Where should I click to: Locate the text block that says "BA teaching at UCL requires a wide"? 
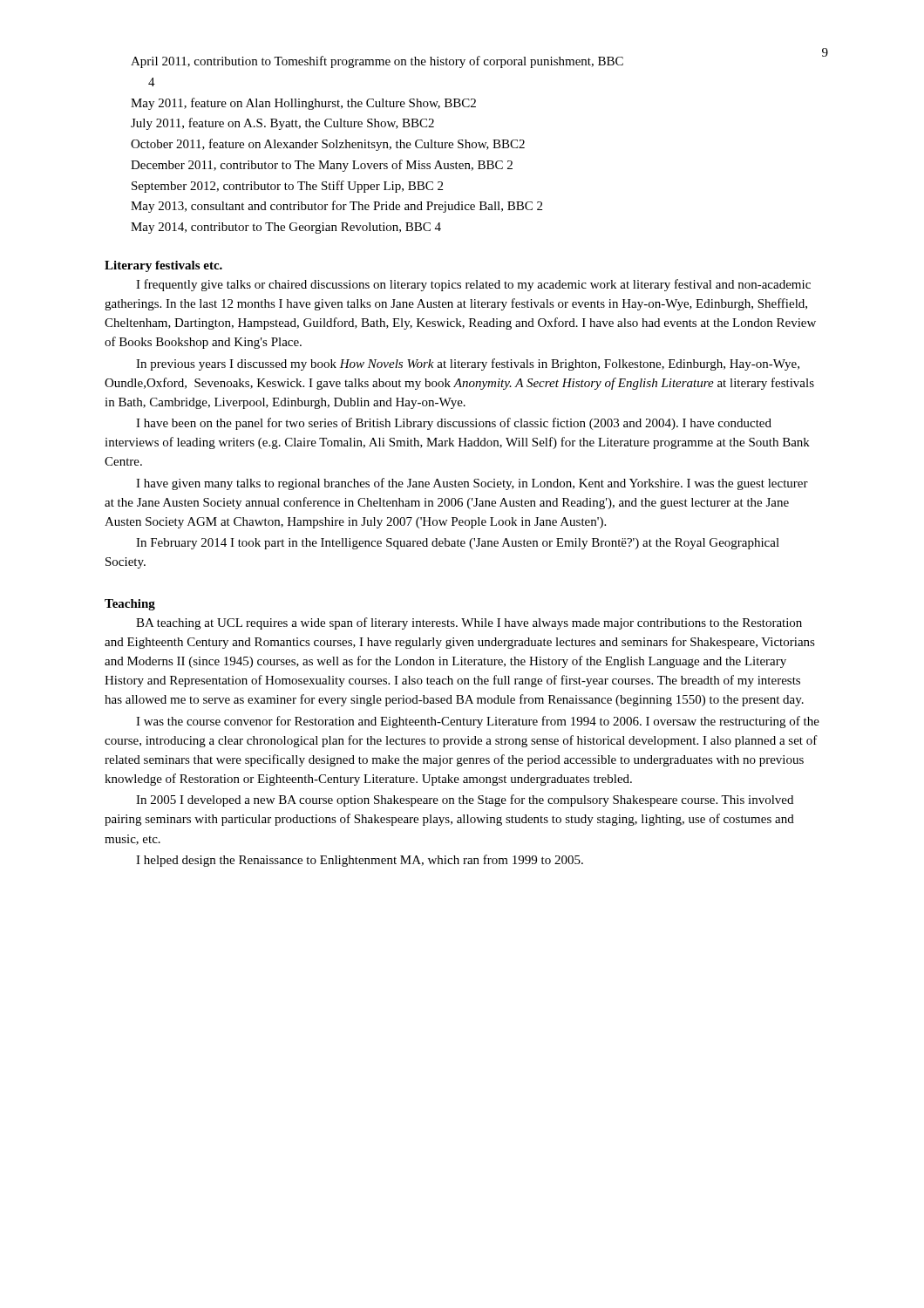[462, 661]
